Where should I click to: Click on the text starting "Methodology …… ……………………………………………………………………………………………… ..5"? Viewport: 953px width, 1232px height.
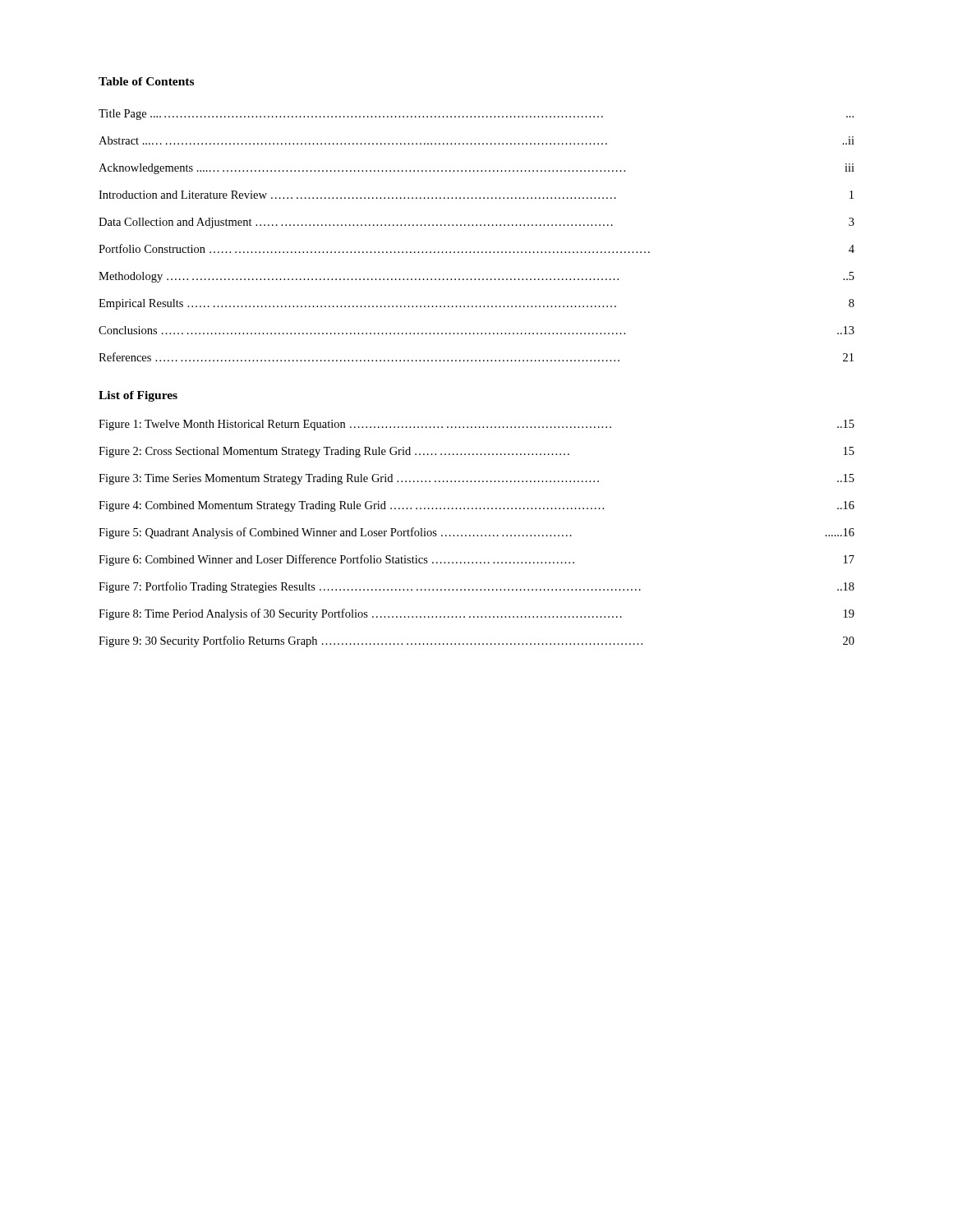476,276
